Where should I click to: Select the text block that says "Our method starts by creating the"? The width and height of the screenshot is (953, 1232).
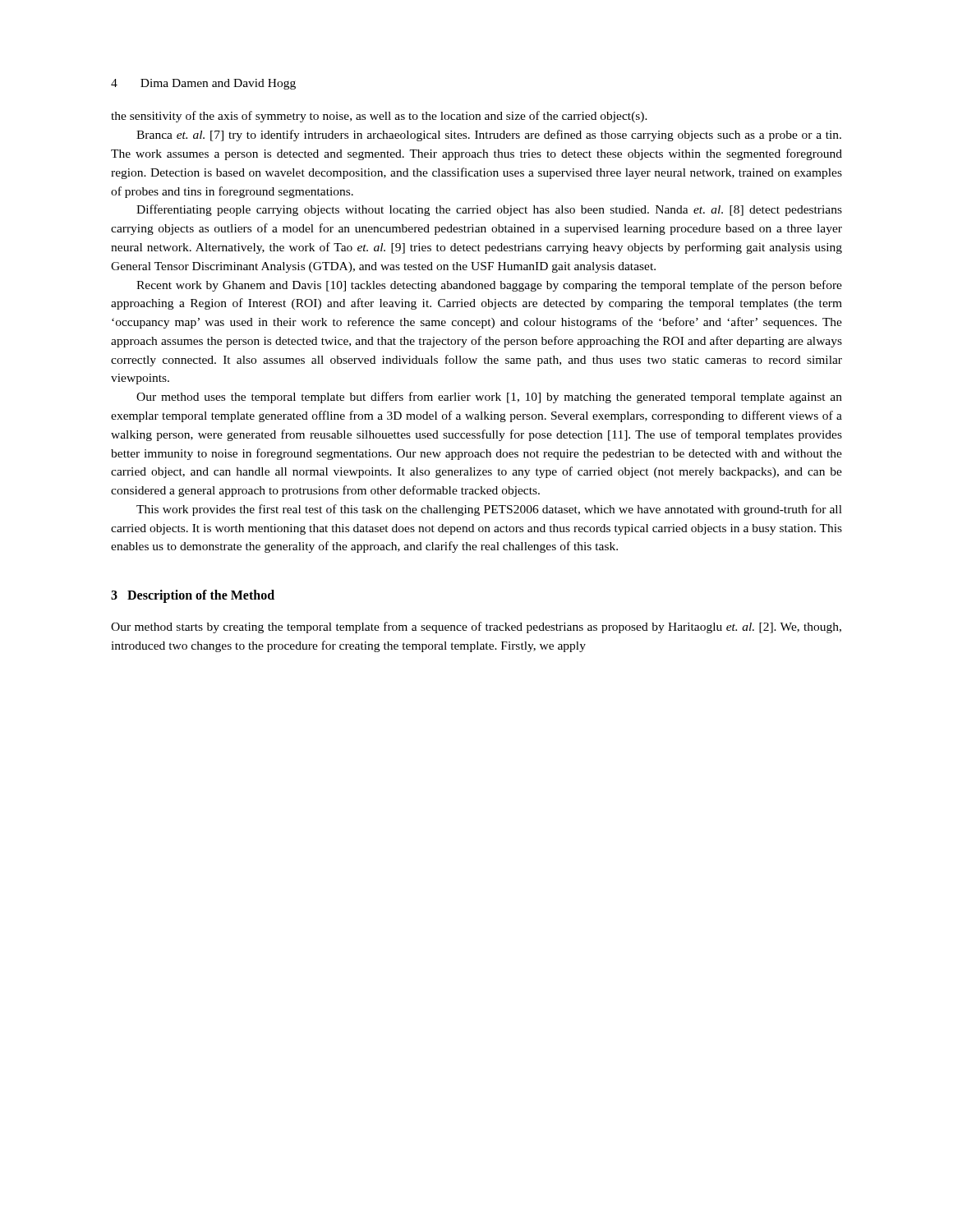pos(476,636)
